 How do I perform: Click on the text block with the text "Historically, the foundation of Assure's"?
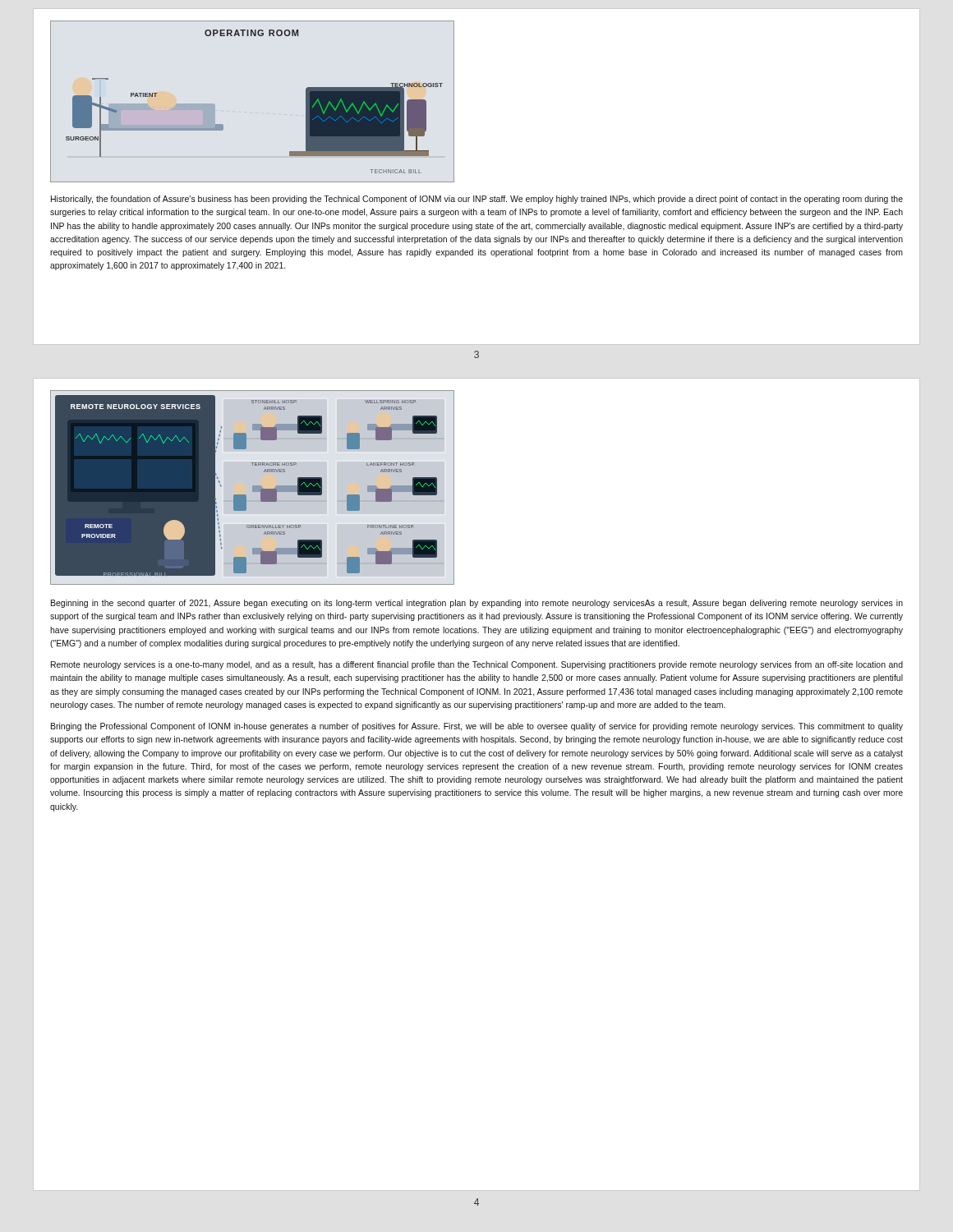click(x=476, y=232)
